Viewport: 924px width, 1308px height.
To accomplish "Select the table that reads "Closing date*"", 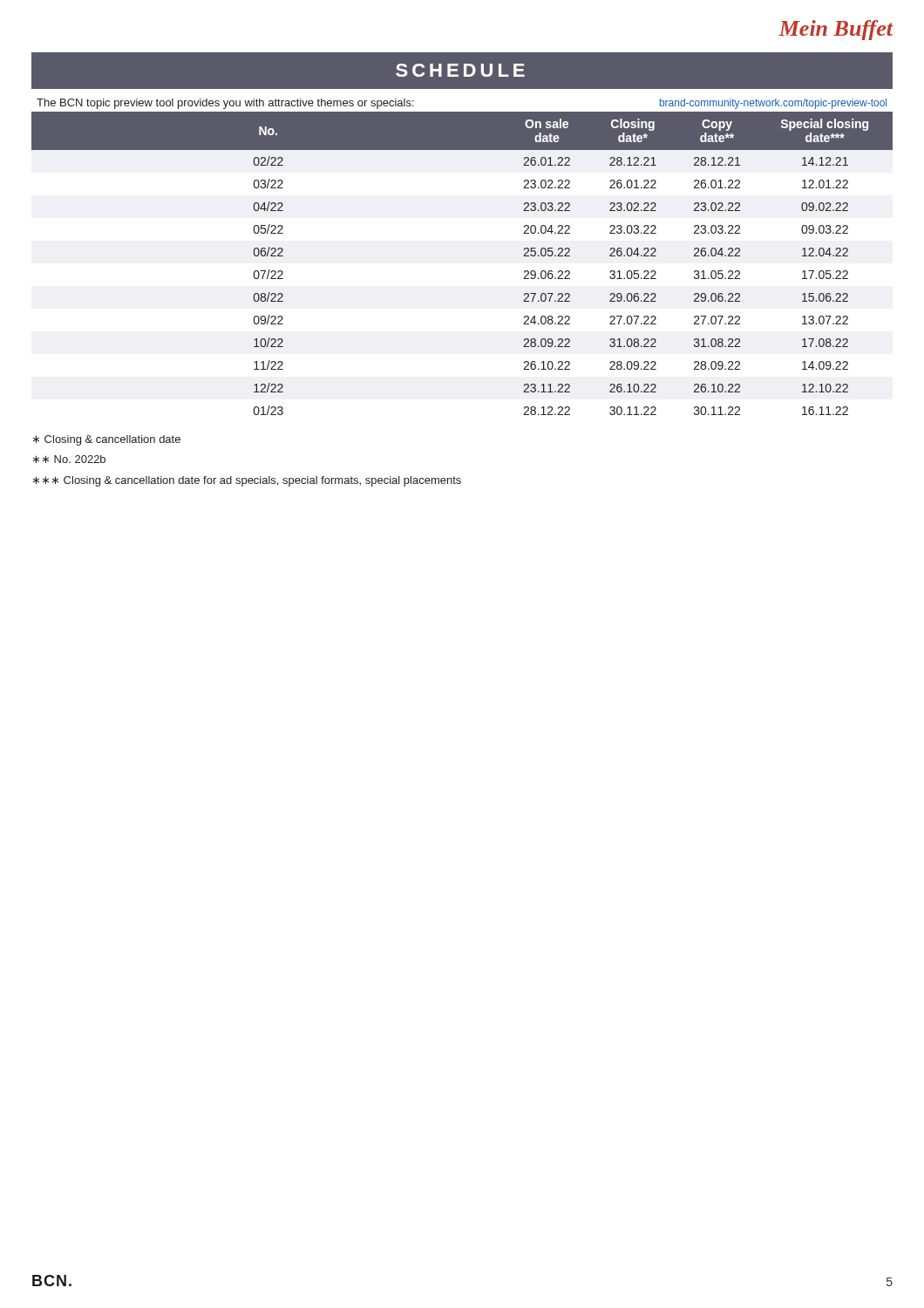I will pos(462,258).
